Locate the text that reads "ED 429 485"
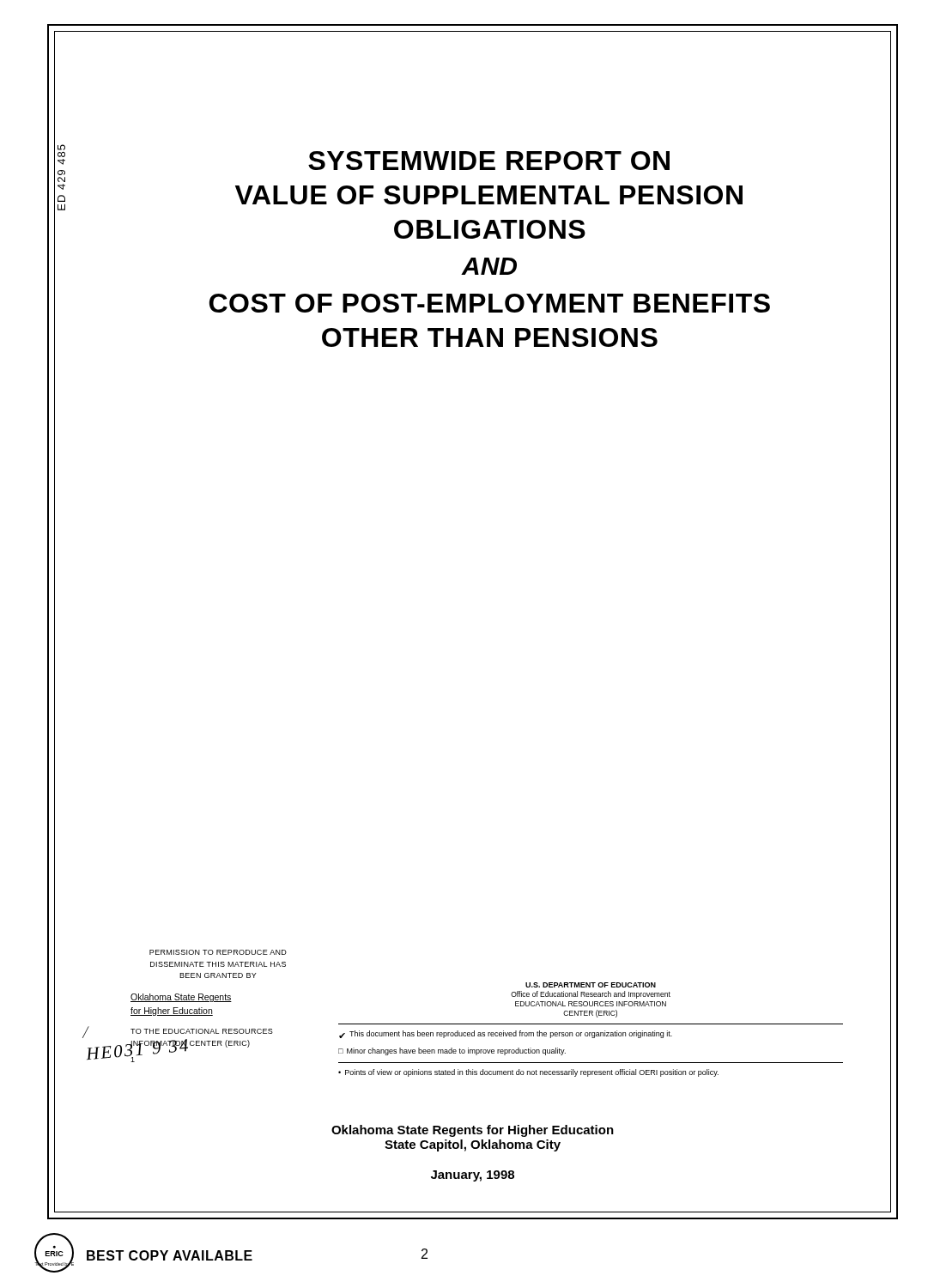 [61, 177]
